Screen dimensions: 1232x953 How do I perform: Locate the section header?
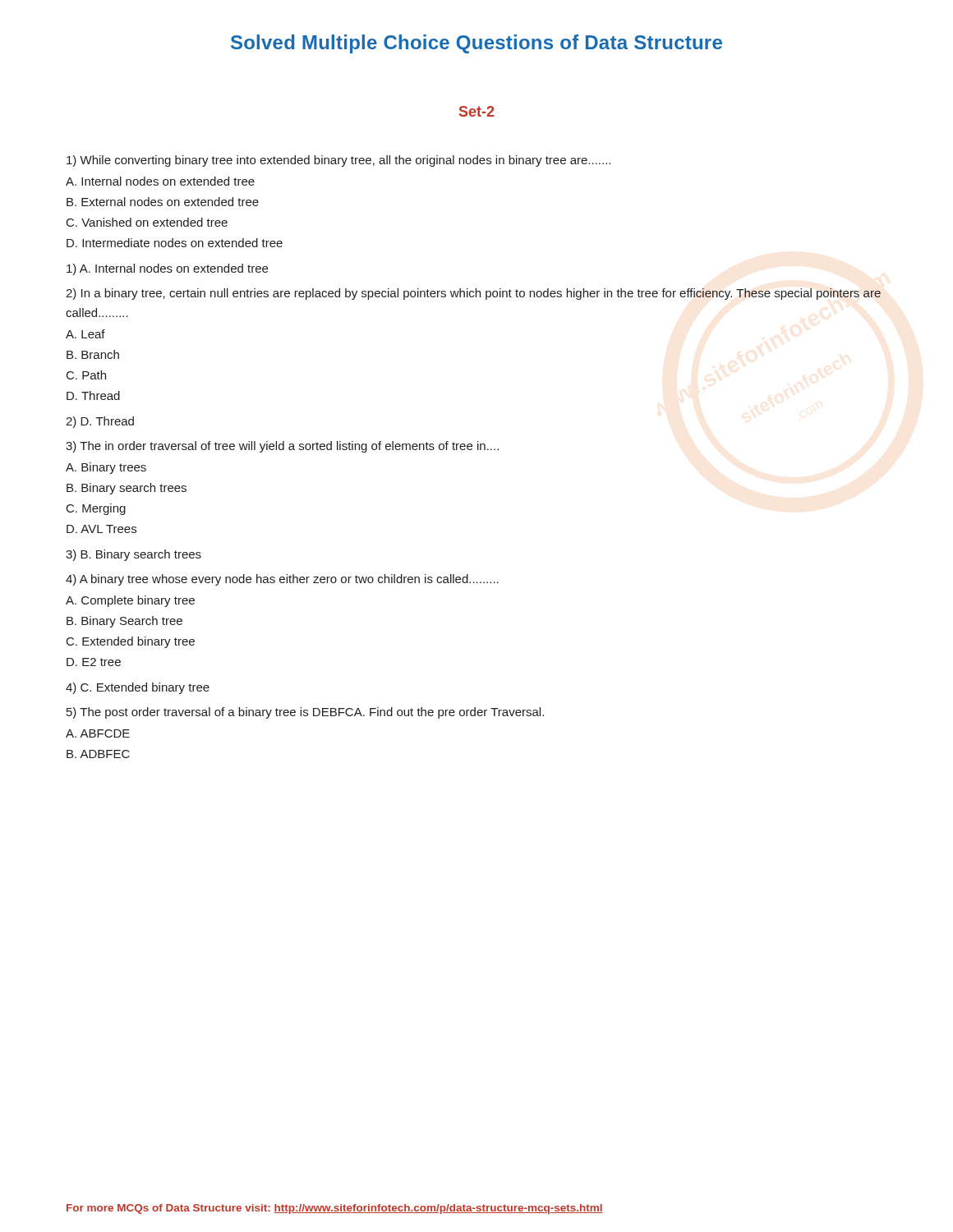tap(476, 112)
